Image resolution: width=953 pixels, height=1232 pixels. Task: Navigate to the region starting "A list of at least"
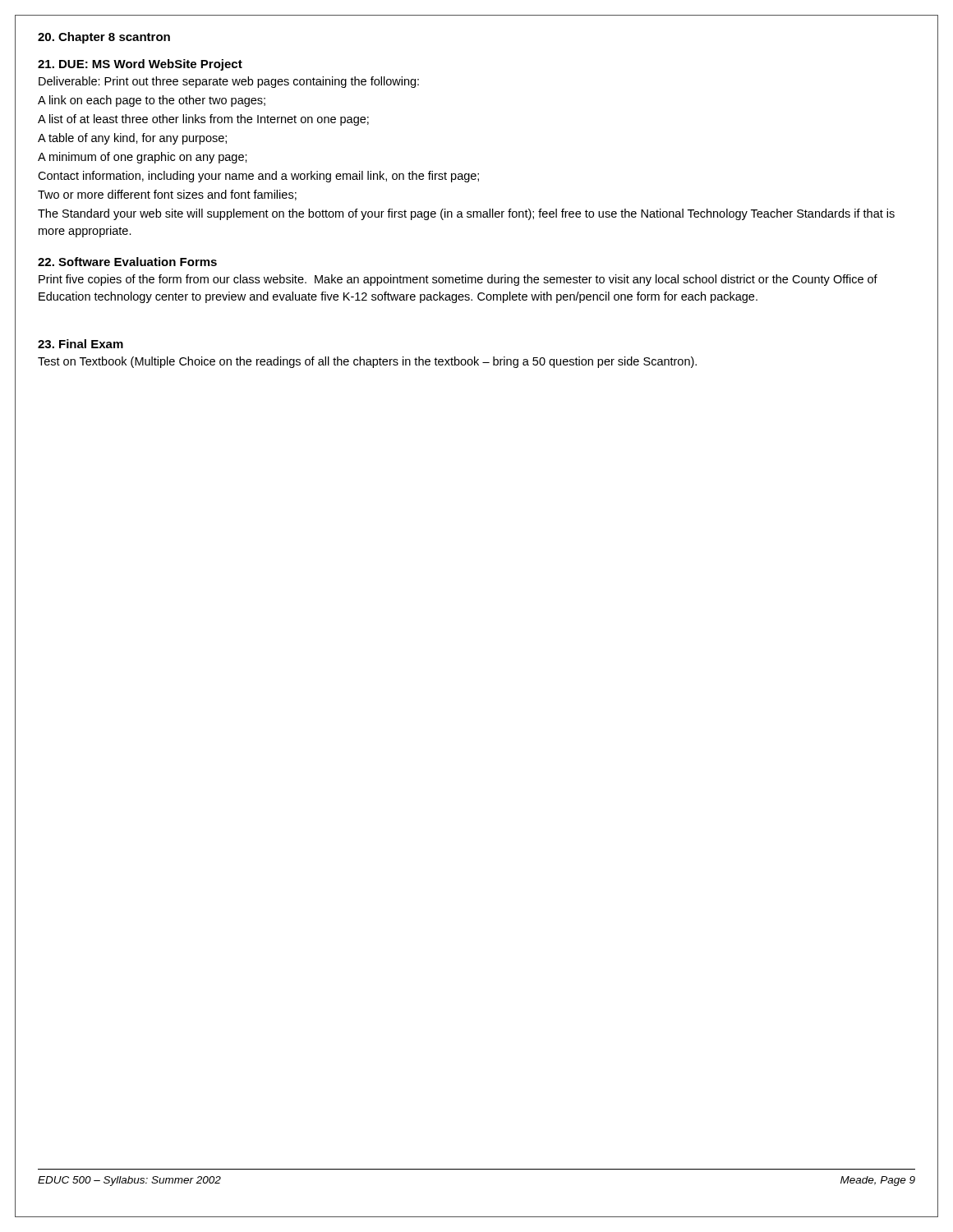pos(204,119)
